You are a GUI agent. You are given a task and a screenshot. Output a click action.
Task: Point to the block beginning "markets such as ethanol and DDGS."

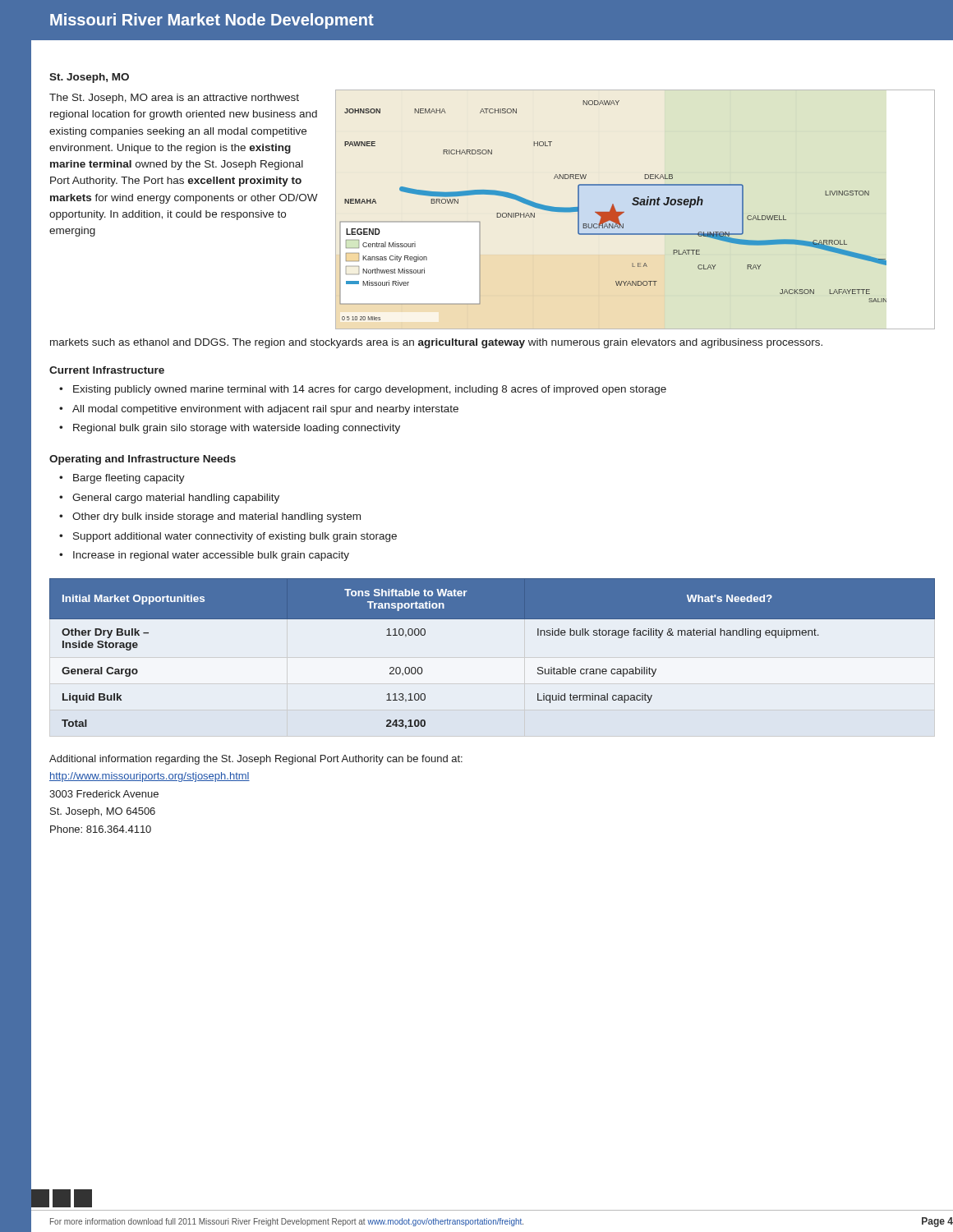click(x=436, y=342)
